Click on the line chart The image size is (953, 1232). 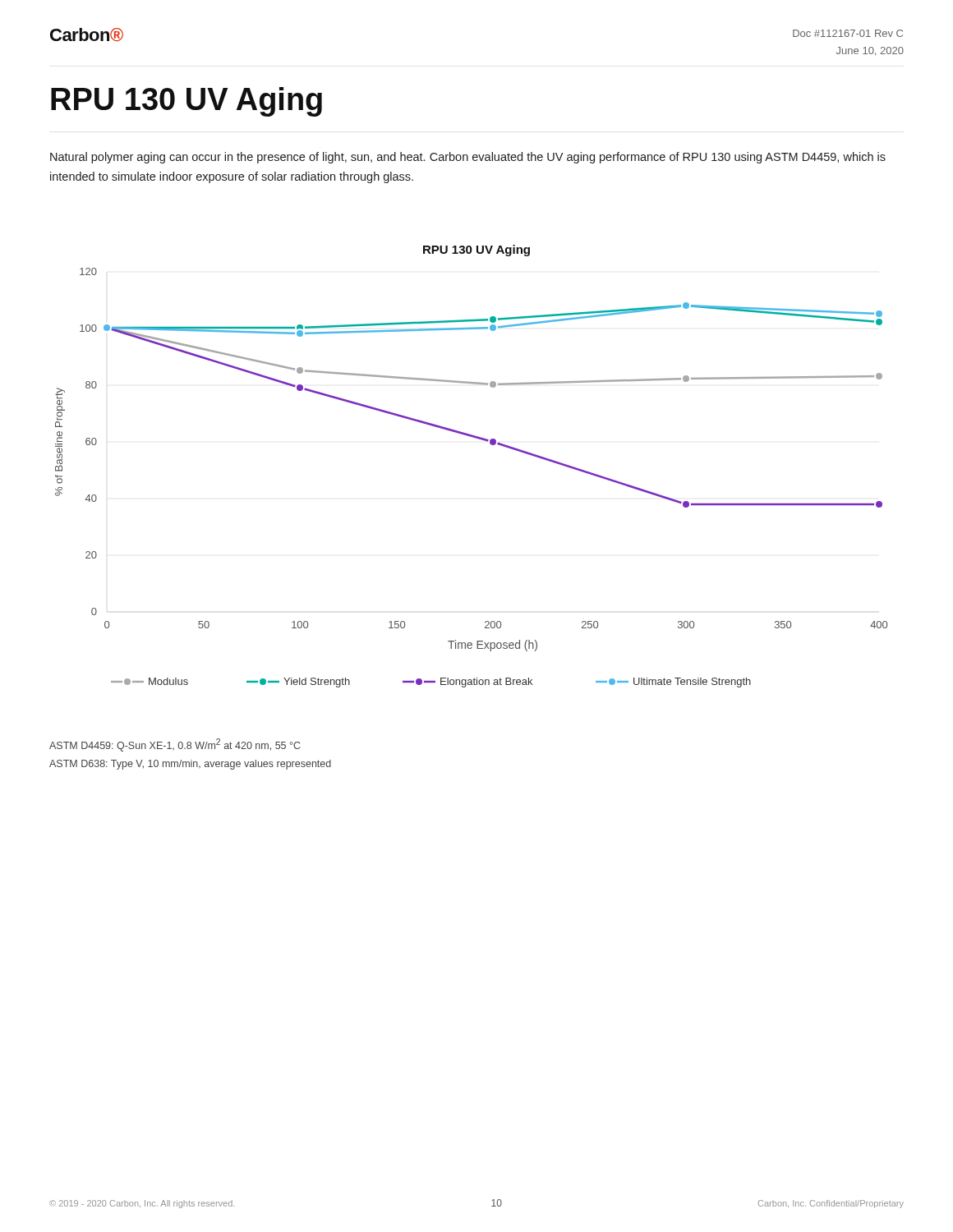pyautogui.click(x=476, y=474)
